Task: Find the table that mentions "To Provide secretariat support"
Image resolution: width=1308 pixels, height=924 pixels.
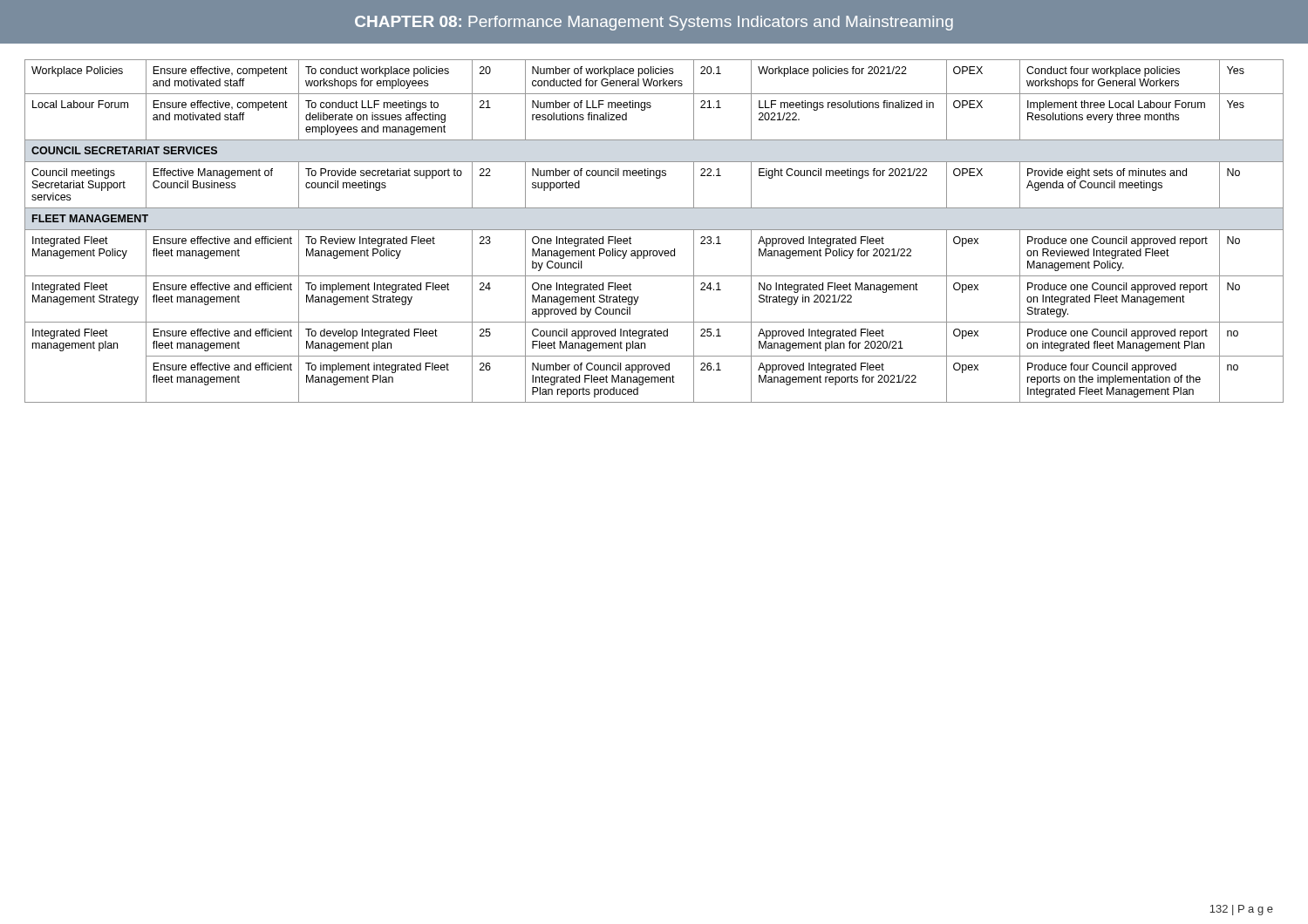Action: click(x=654, y=231)
